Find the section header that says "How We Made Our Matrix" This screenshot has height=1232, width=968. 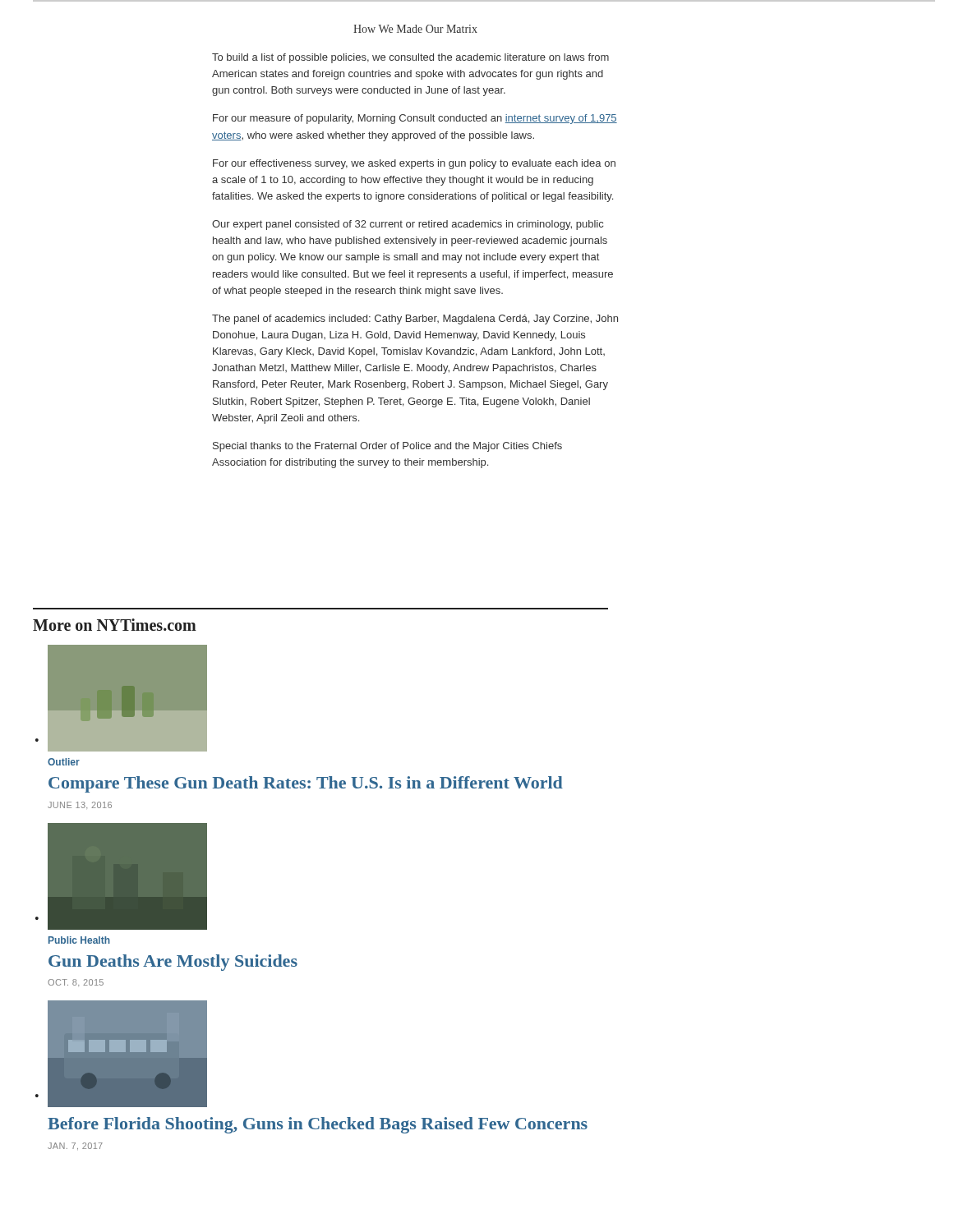pos(415,29)
